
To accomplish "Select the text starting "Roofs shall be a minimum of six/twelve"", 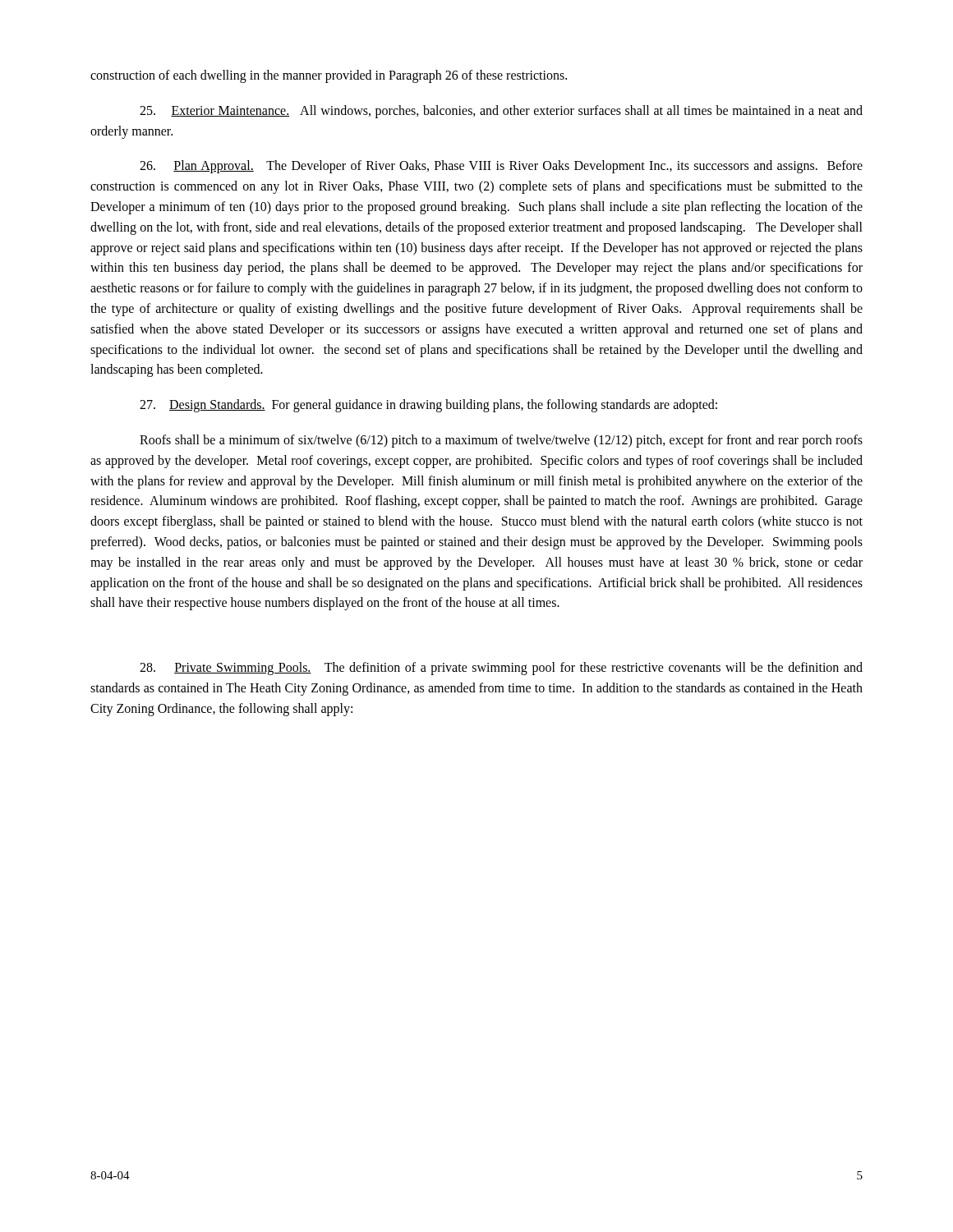I will coord(476,521).
